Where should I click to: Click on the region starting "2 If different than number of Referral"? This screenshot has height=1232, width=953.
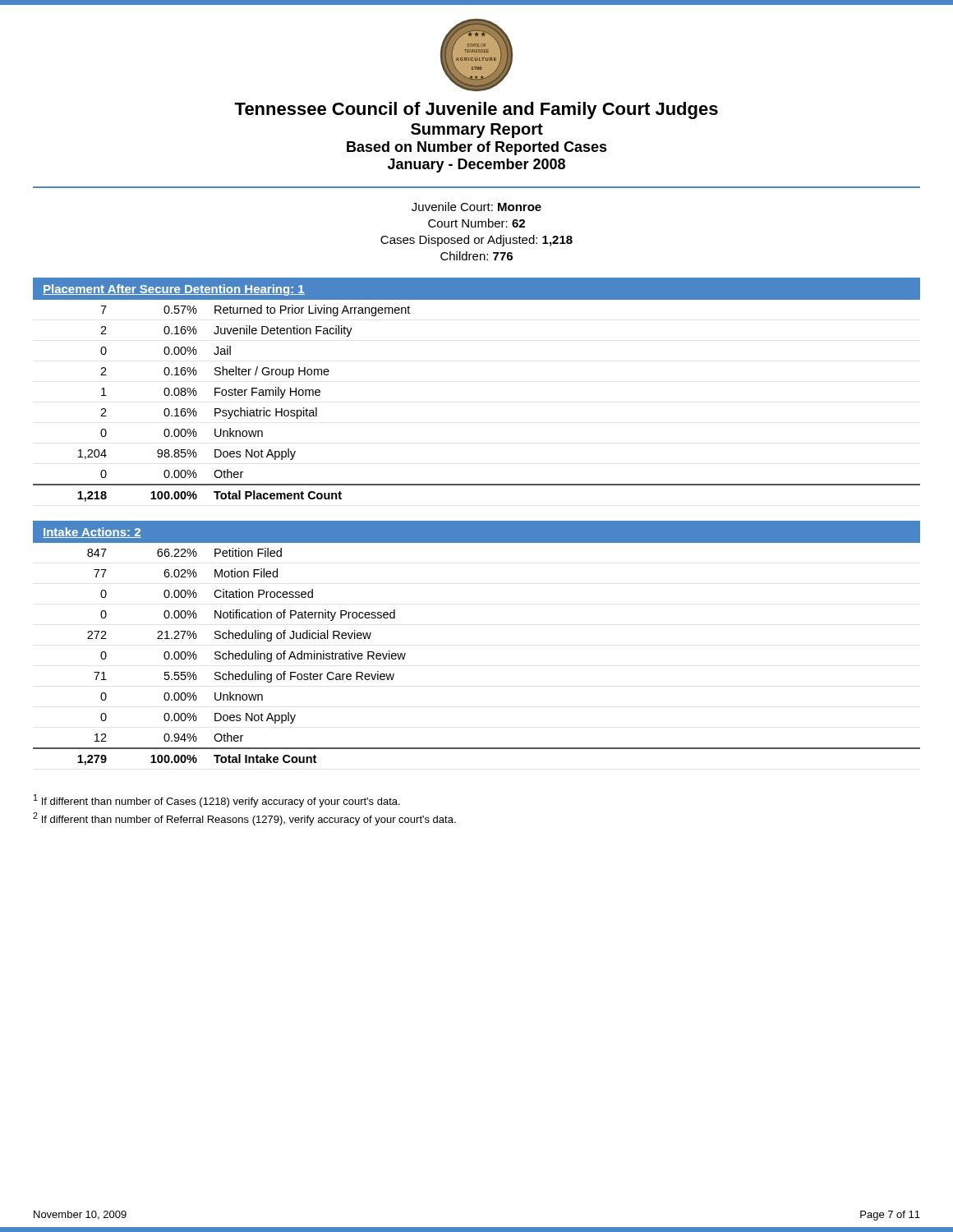[245, 818]
